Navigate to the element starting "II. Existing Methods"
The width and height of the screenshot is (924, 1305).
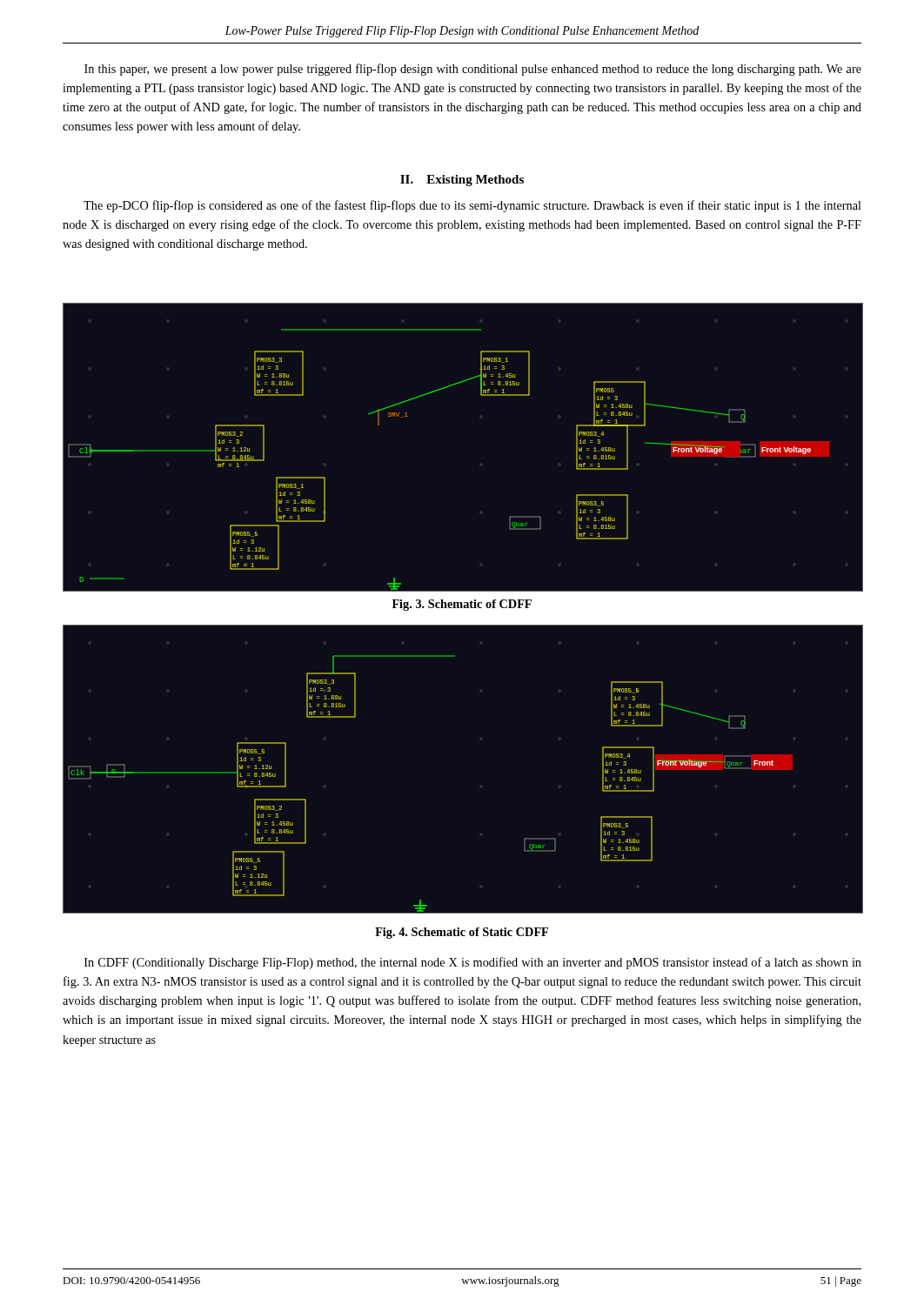pyautogui.click(x=462, y=179)
